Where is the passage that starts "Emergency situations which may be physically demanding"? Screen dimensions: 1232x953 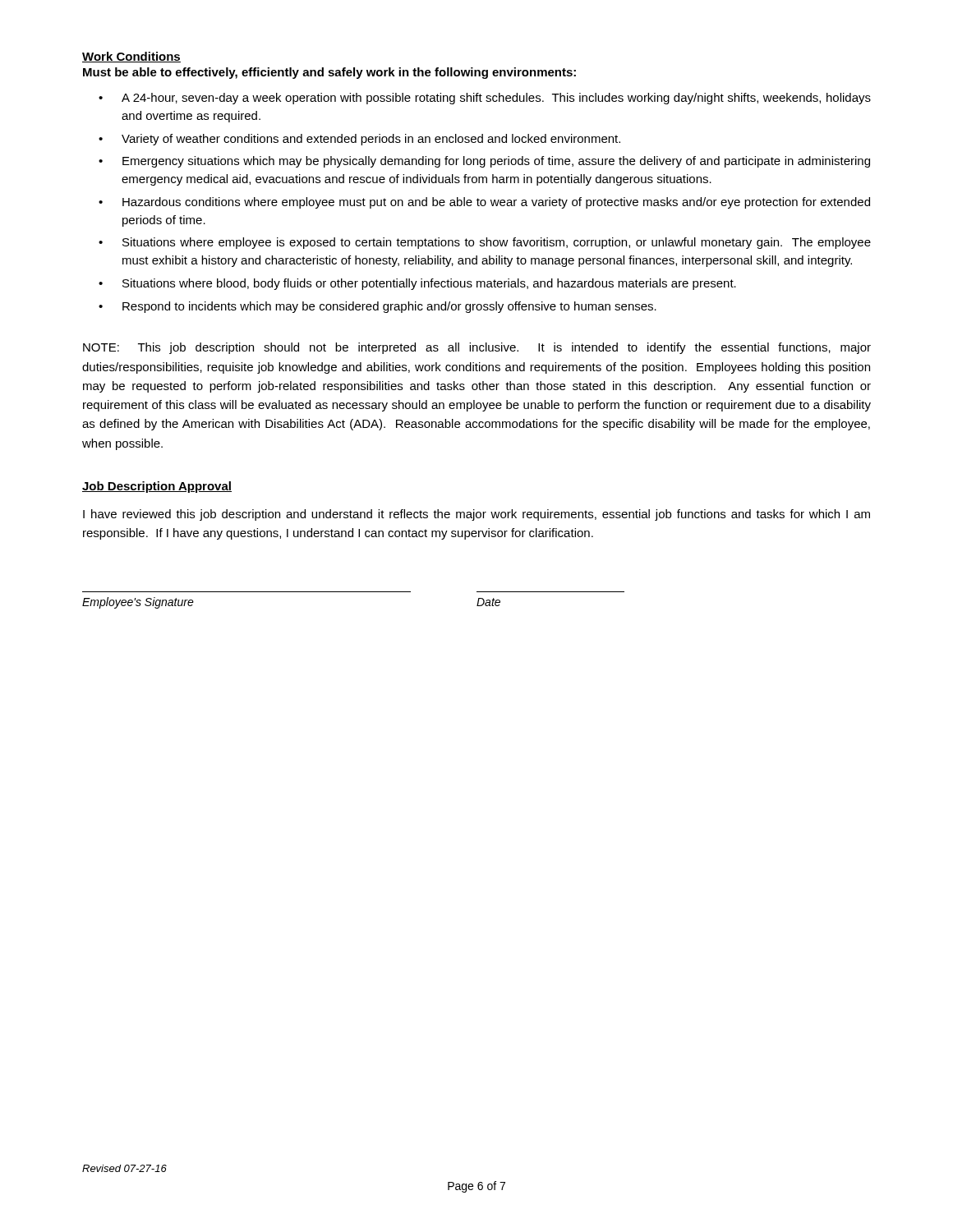pos(496,170)
